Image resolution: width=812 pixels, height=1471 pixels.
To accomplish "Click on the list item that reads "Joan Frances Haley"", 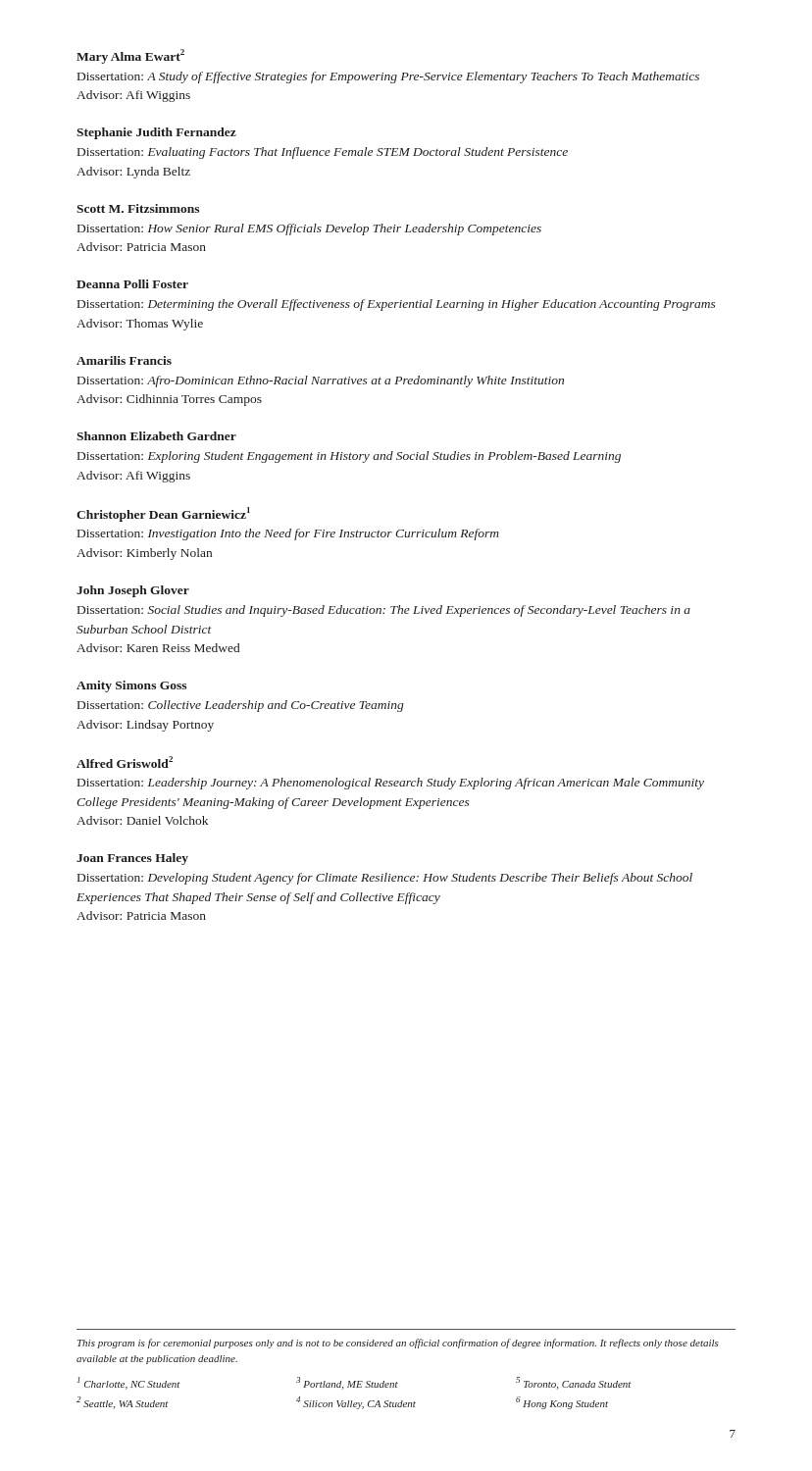I will pos(406,887).
